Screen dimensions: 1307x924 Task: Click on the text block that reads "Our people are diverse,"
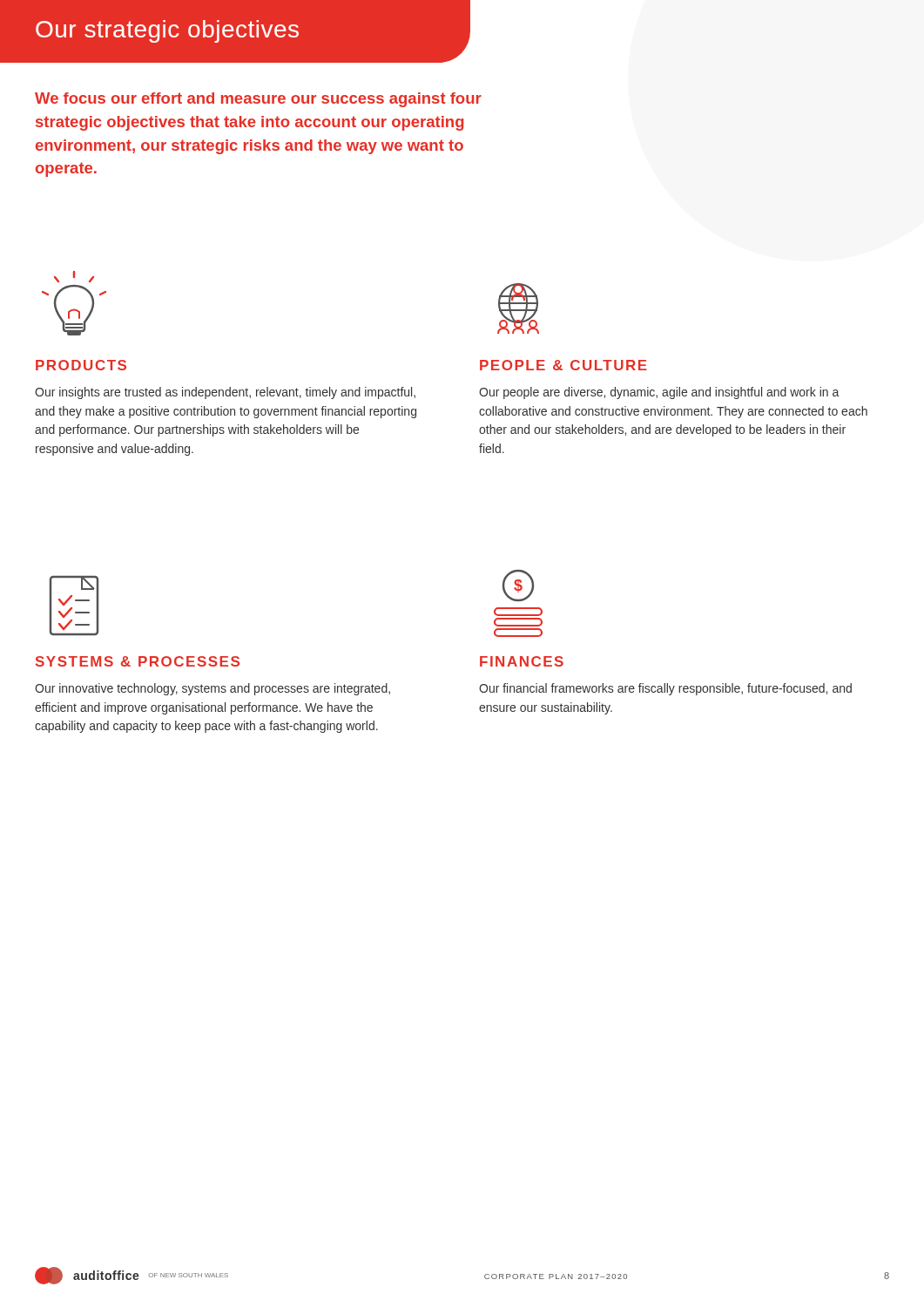(673, 420)
